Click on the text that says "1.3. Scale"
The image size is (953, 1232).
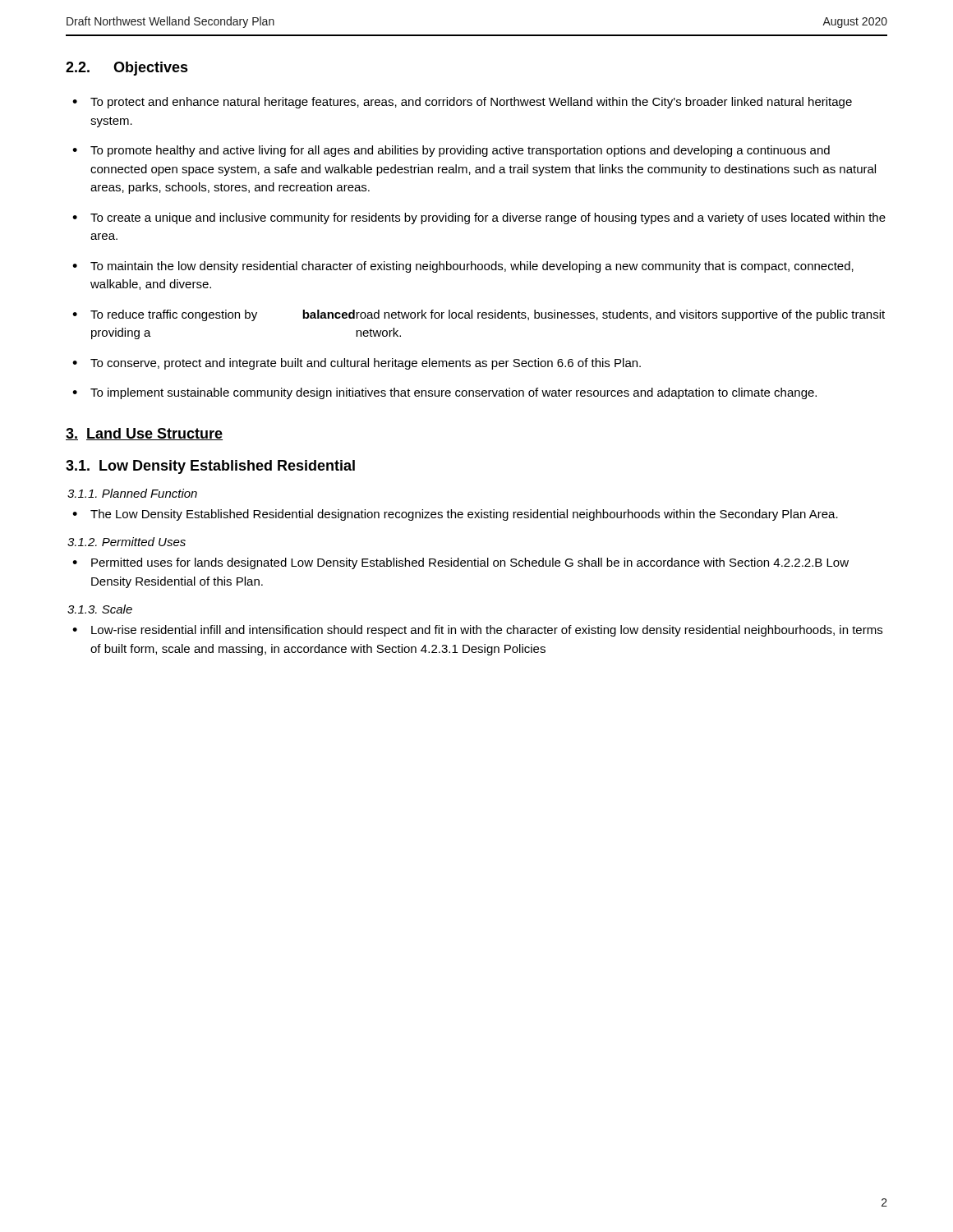[100, 609]
